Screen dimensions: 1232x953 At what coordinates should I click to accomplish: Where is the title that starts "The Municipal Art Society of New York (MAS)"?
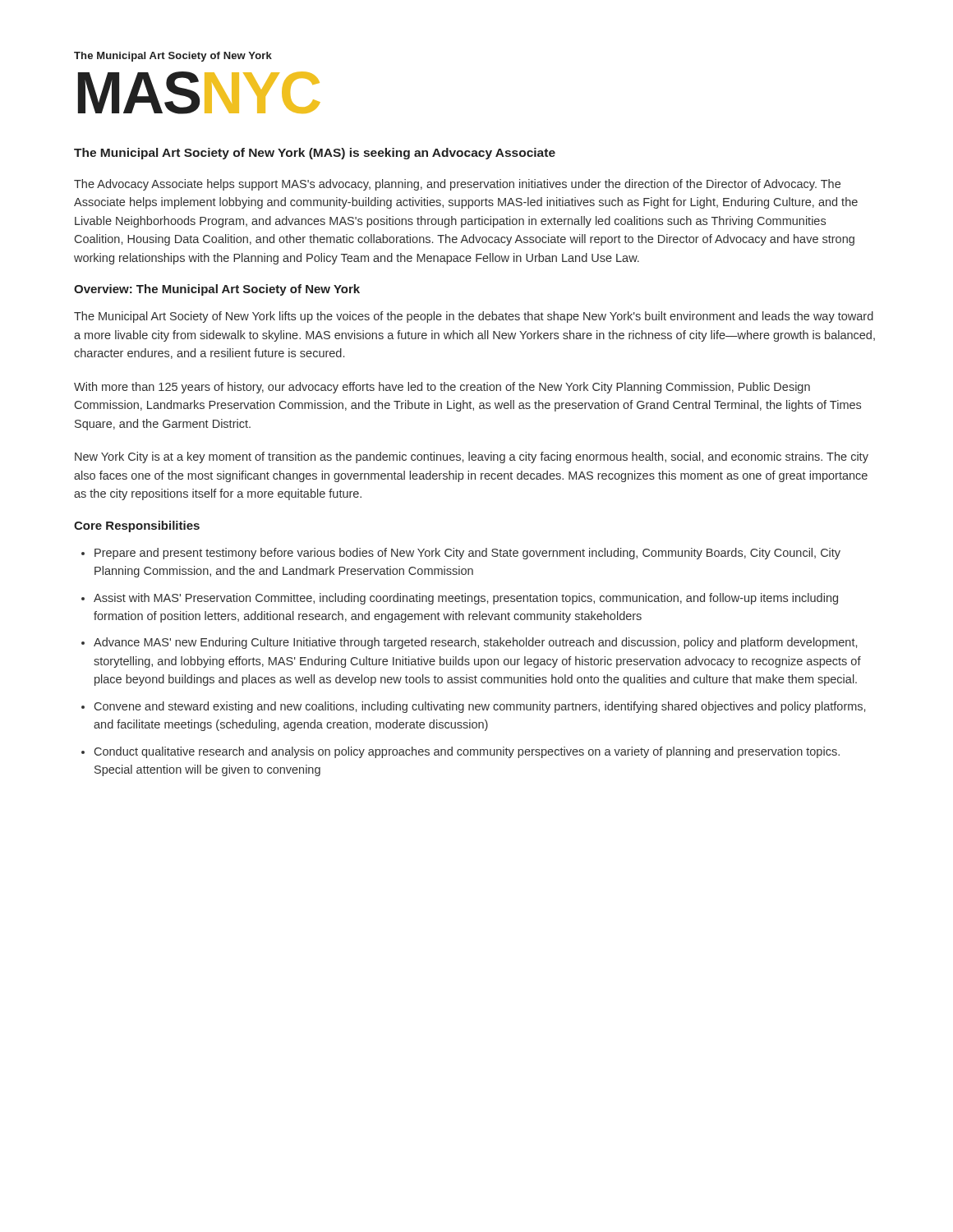[315, 152]
